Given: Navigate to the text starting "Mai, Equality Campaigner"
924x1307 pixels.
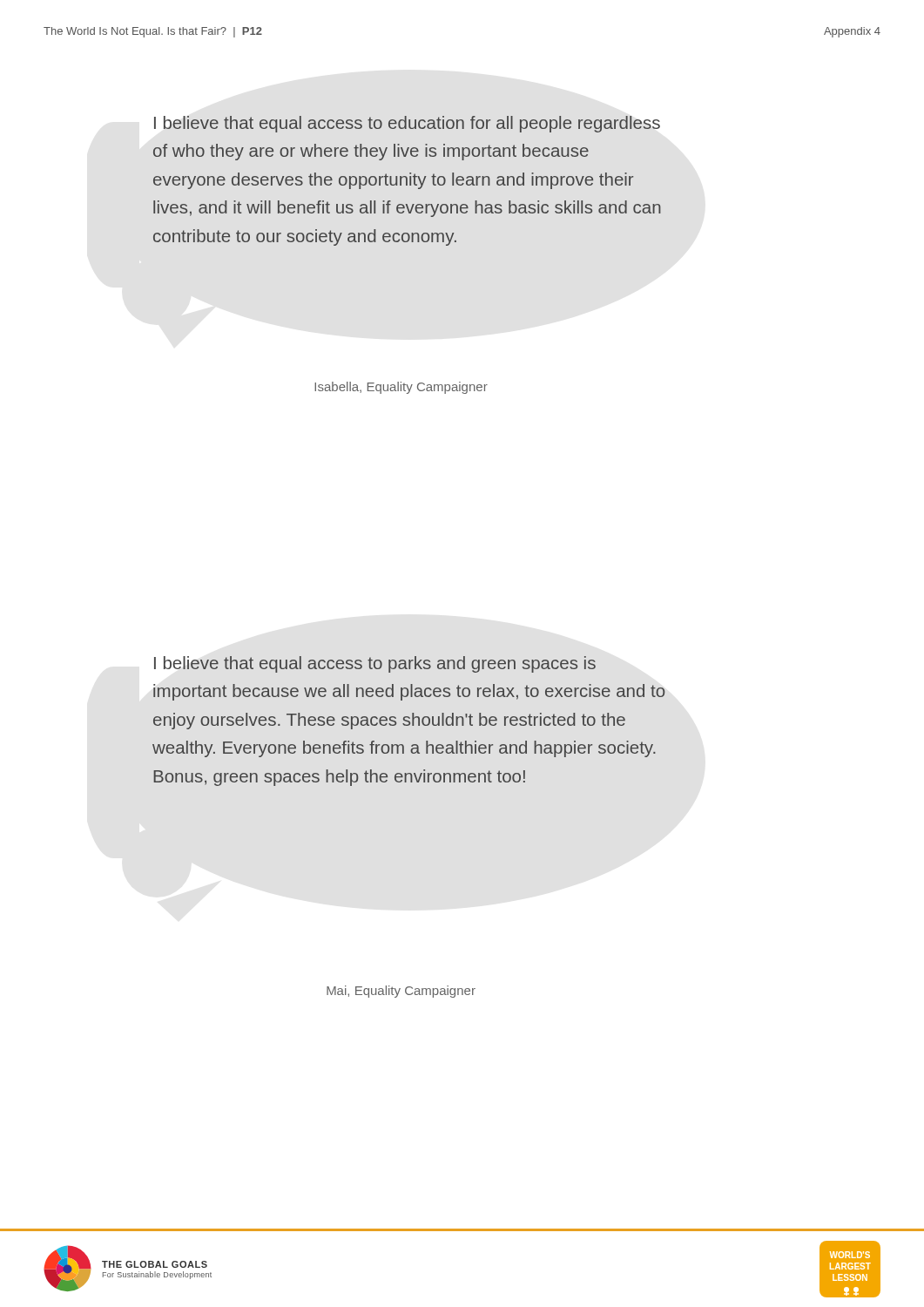Looking at the screenshot, I should pos(401,990).
